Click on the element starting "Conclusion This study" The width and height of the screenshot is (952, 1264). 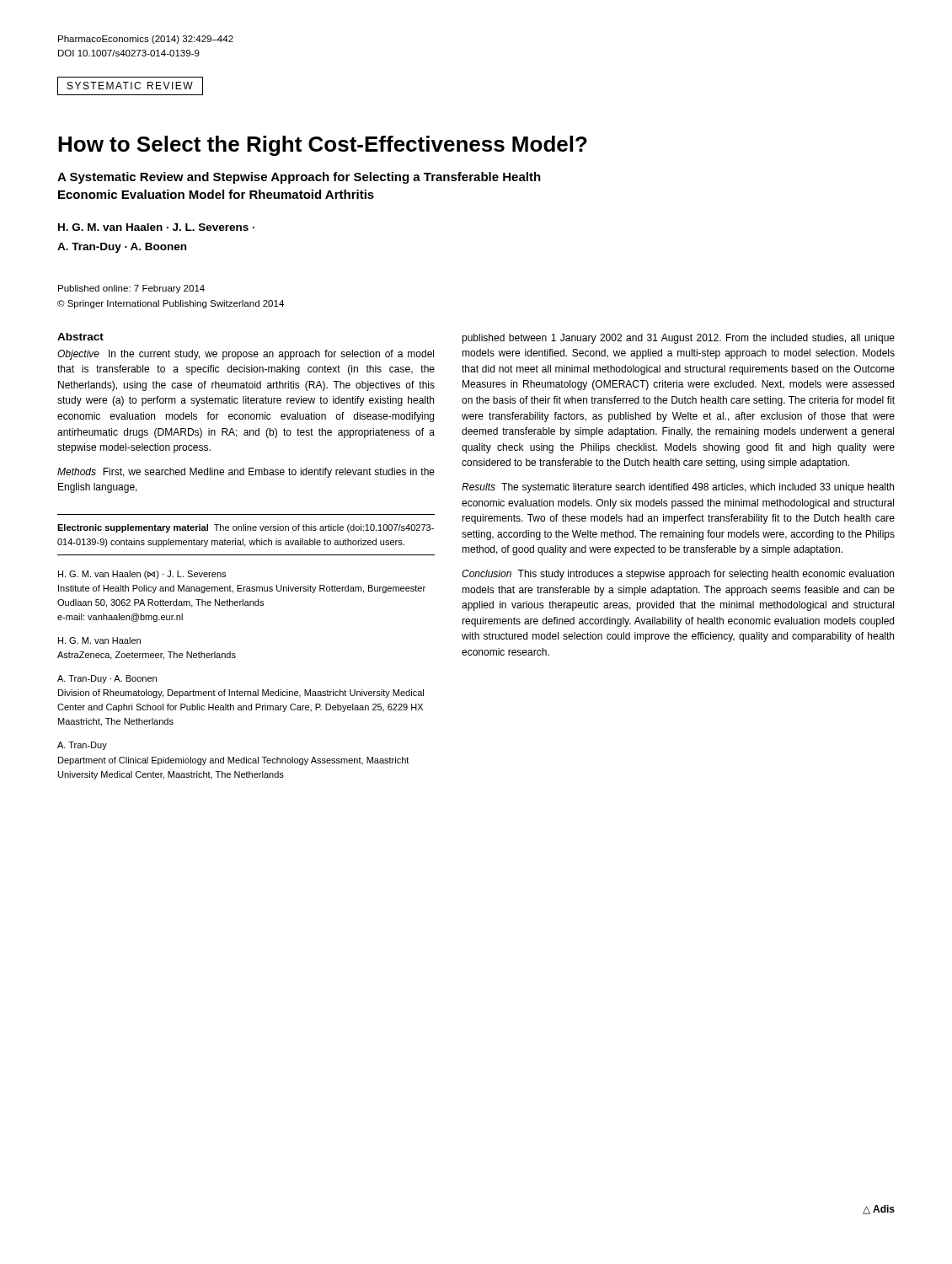click(x=678, y=613)
